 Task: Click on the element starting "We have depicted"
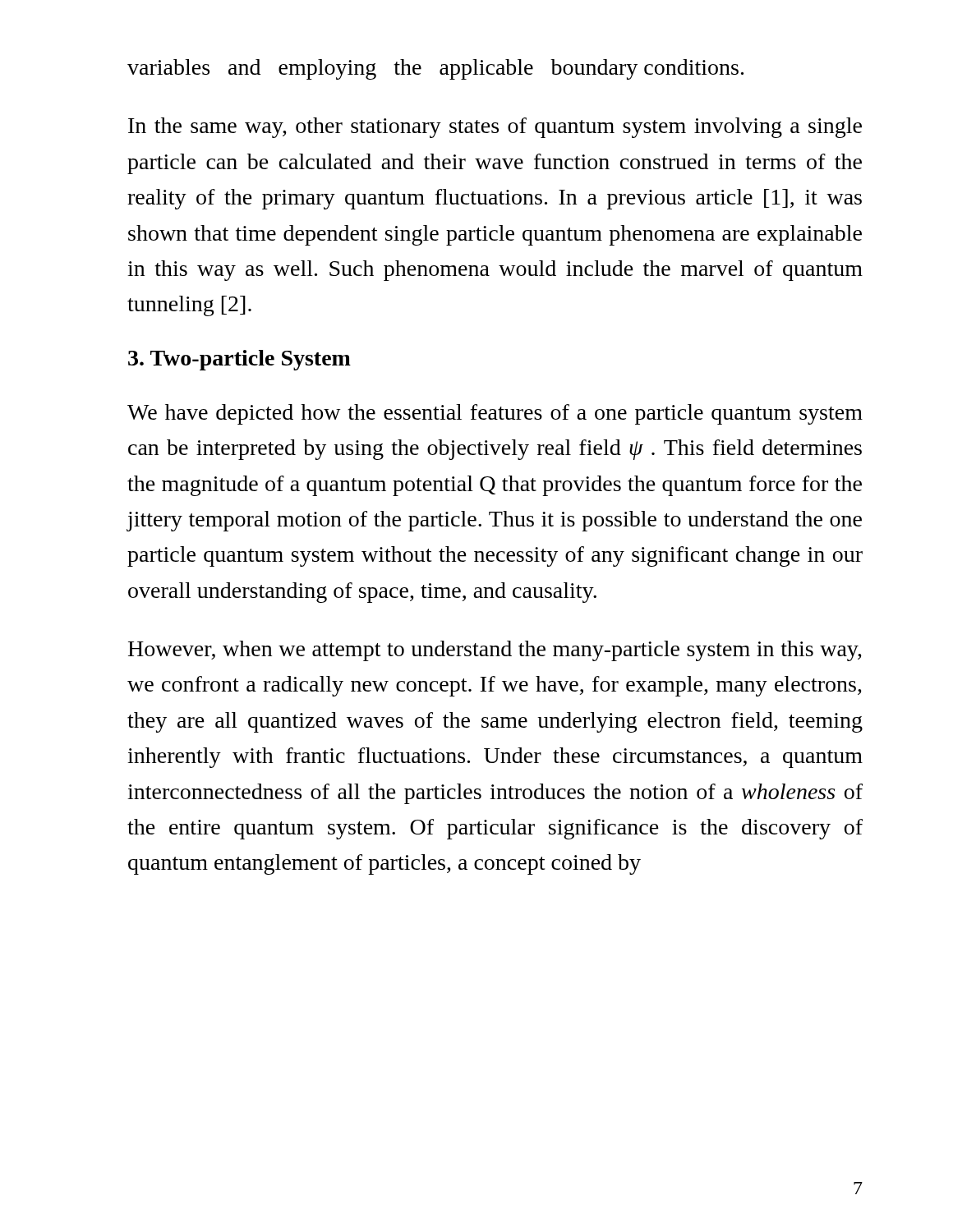click(x=495, y=501)
